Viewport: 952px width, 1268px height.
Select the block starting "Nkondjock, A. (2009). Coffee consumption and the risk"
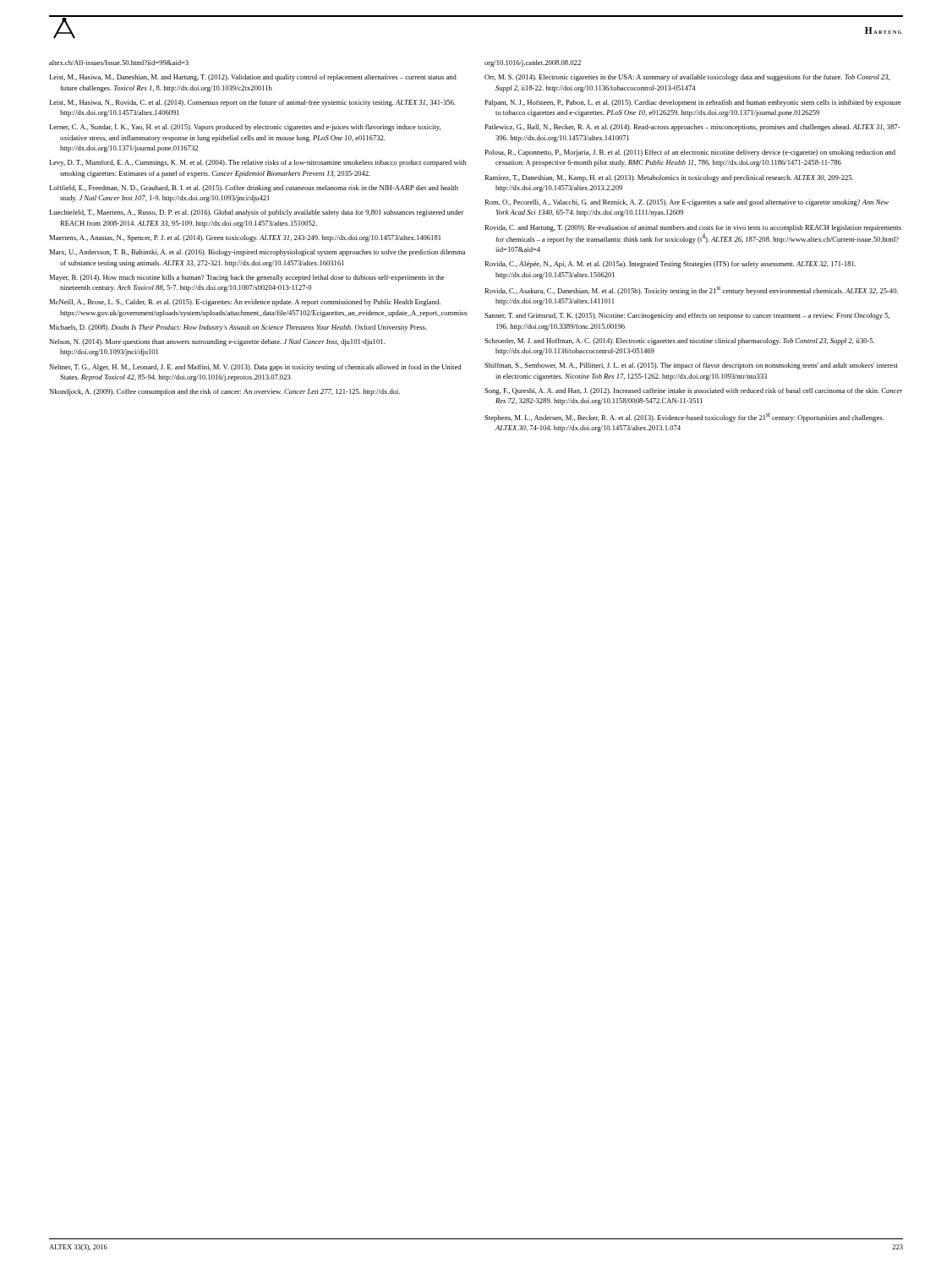click(225, 392)
